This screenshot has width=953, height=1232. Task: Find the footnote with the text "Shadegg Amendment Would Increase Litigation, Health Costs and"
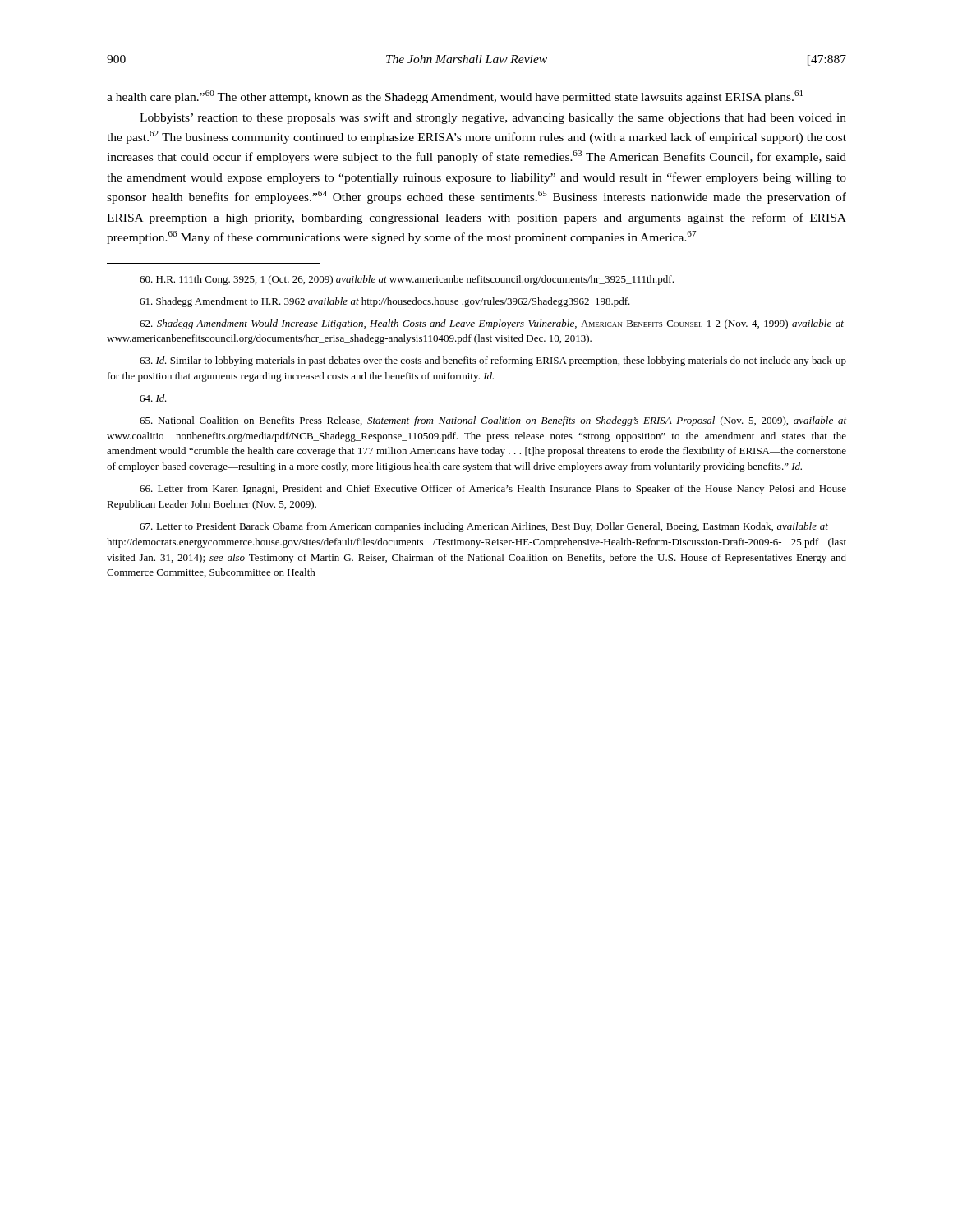pyautogui.click(x=476, y=331)
